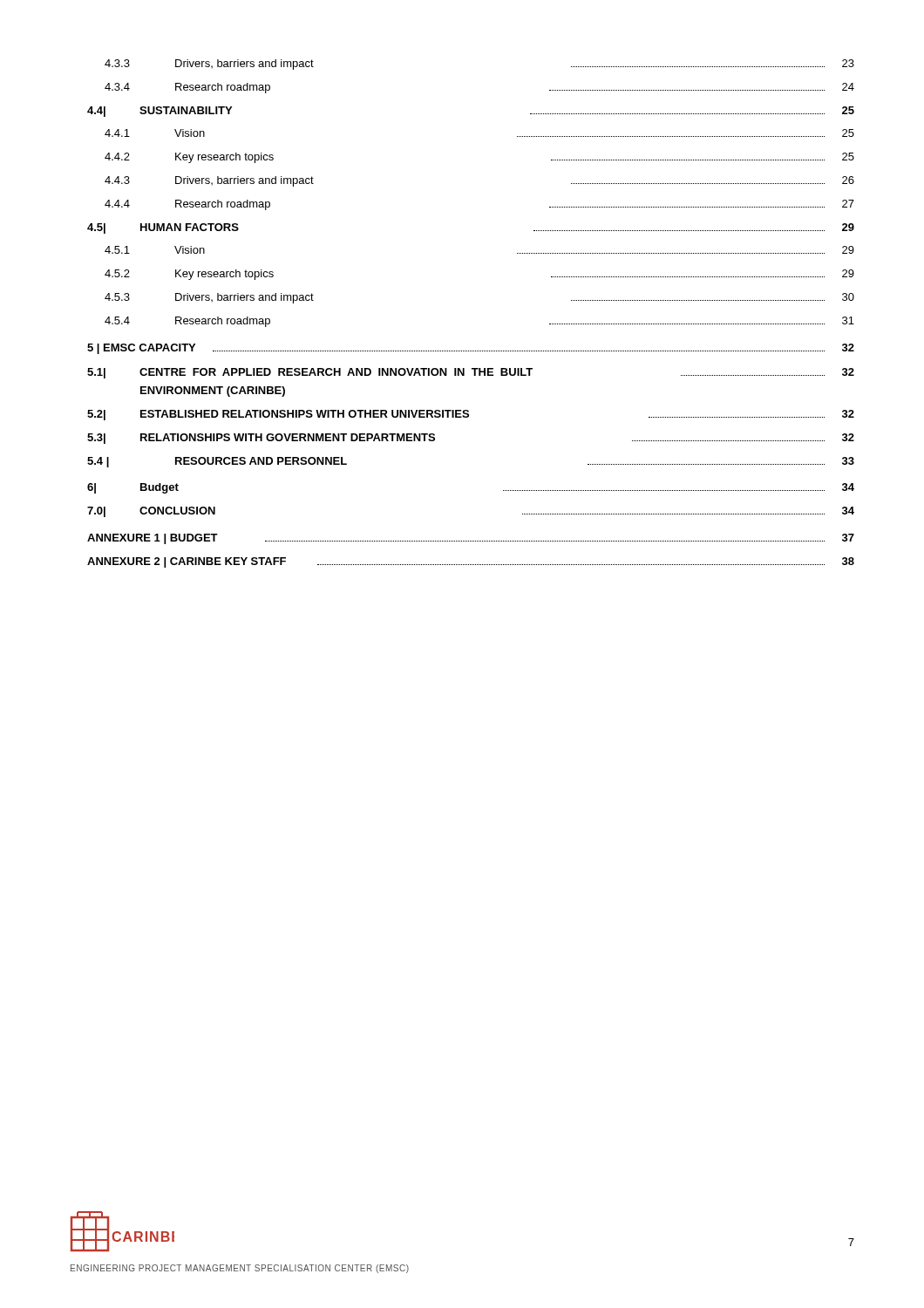Image resolution: width=924 pixels, height=1308 pixels.
Task: Locate the list item that says "5.1| CENTRE FOR APPLIED RESEARCH AND INNOVATION"
Action: tap(471, 382)
